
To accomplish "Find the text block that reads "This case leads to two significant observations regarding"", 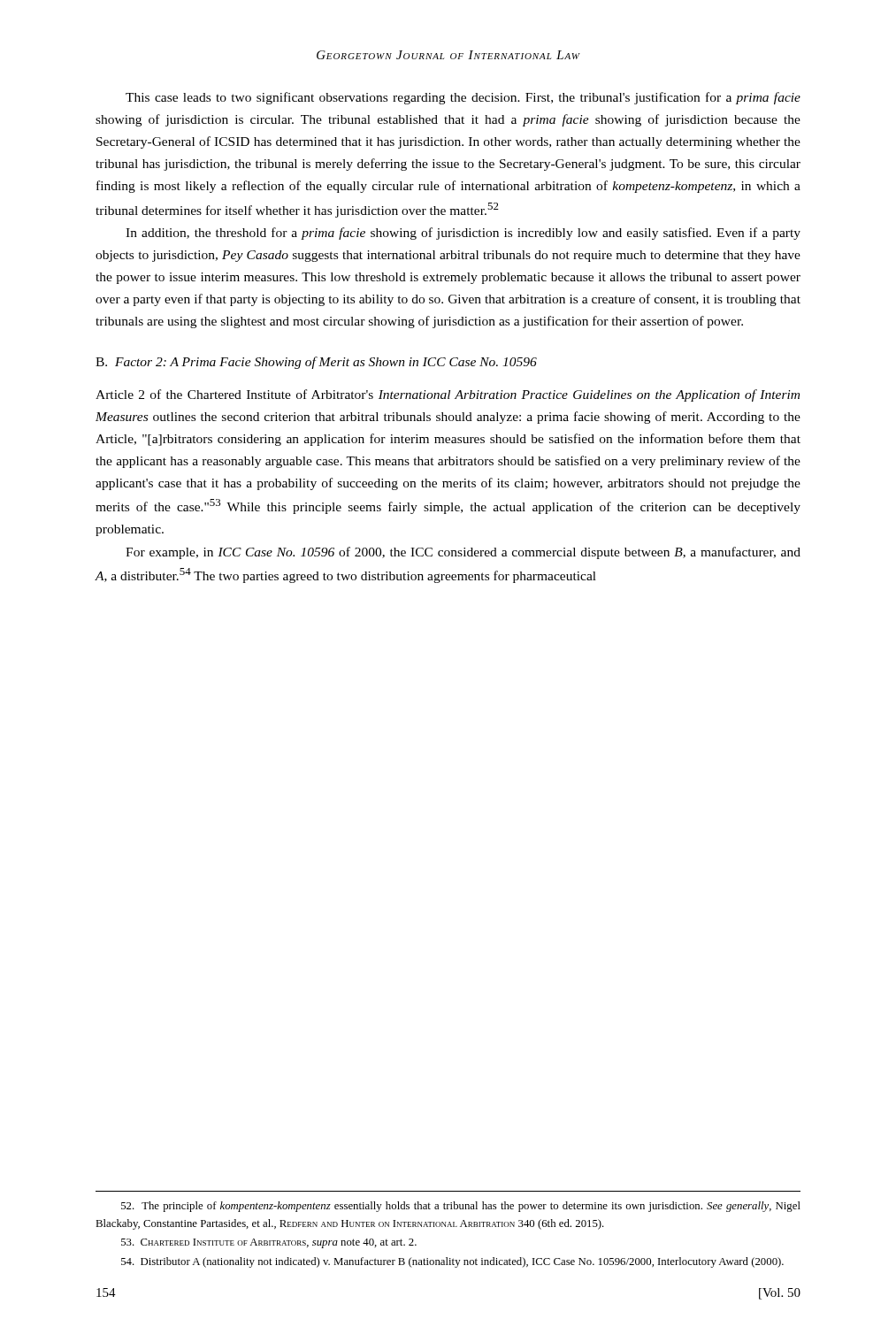I will coord(448,153).
